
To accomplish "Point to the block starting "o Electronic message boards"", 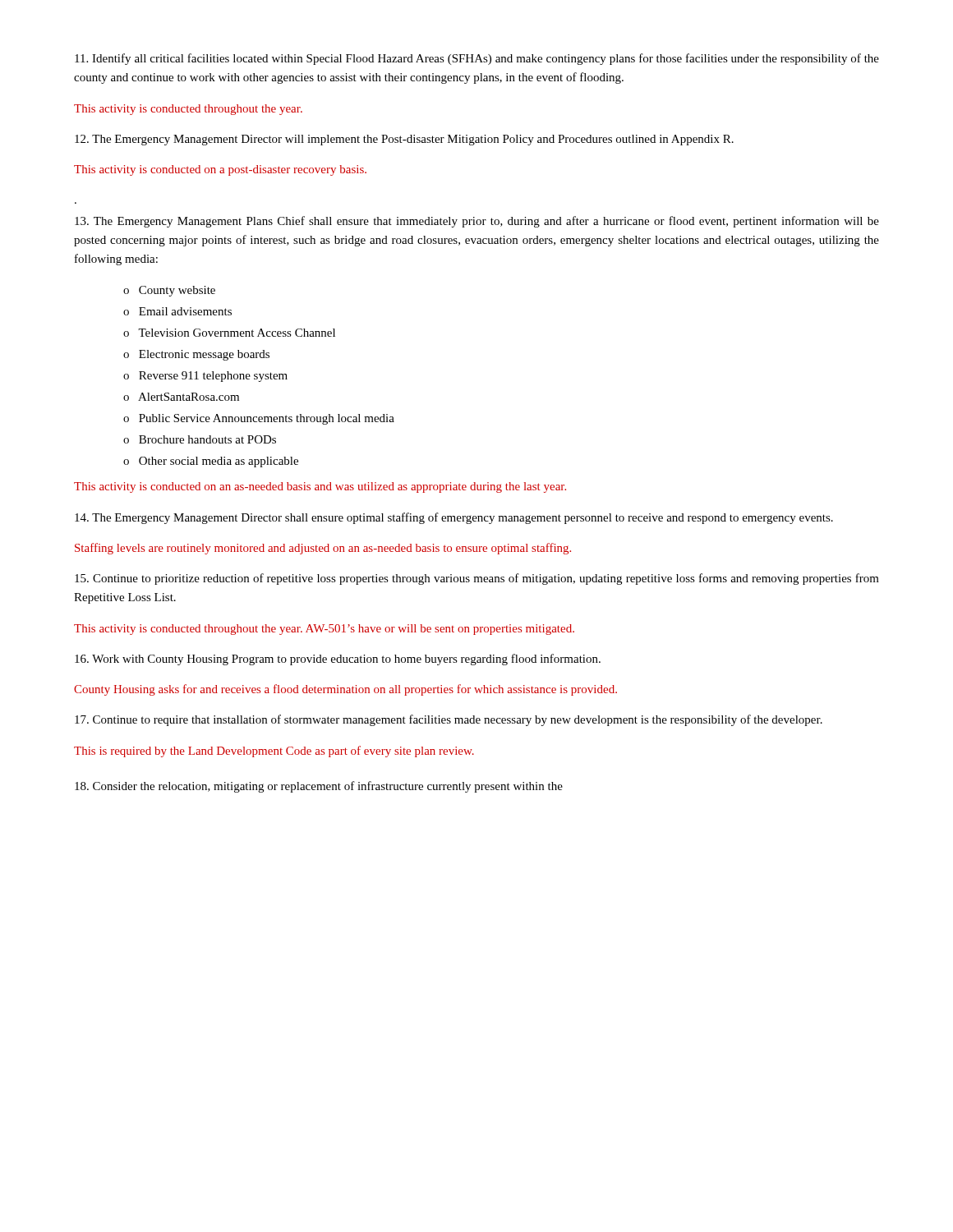I will 197,354.
